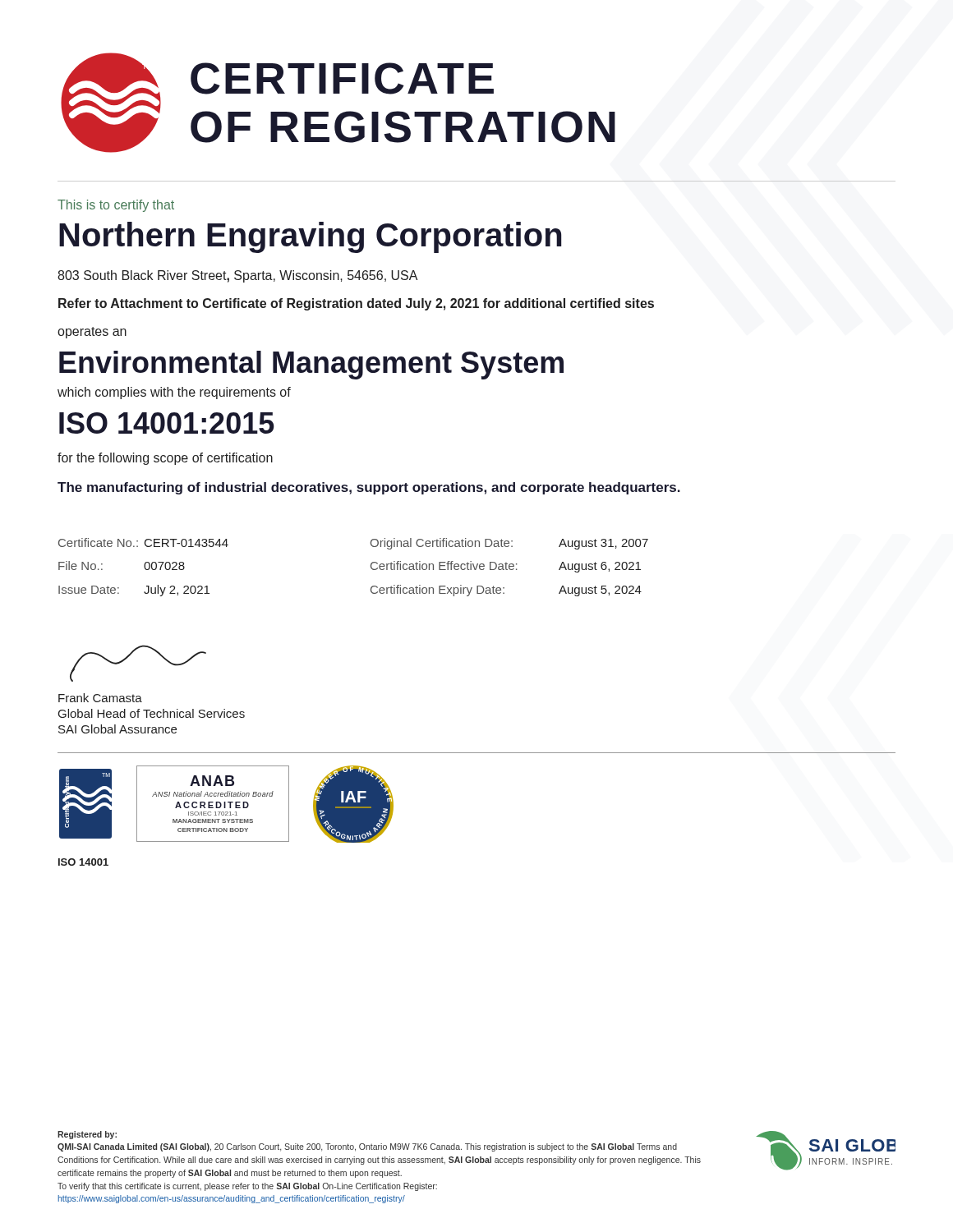Locate the table with the text "Certificate No.: CERT-0143544 File"
The image size is (953, 1232).
tap(476, 566)
